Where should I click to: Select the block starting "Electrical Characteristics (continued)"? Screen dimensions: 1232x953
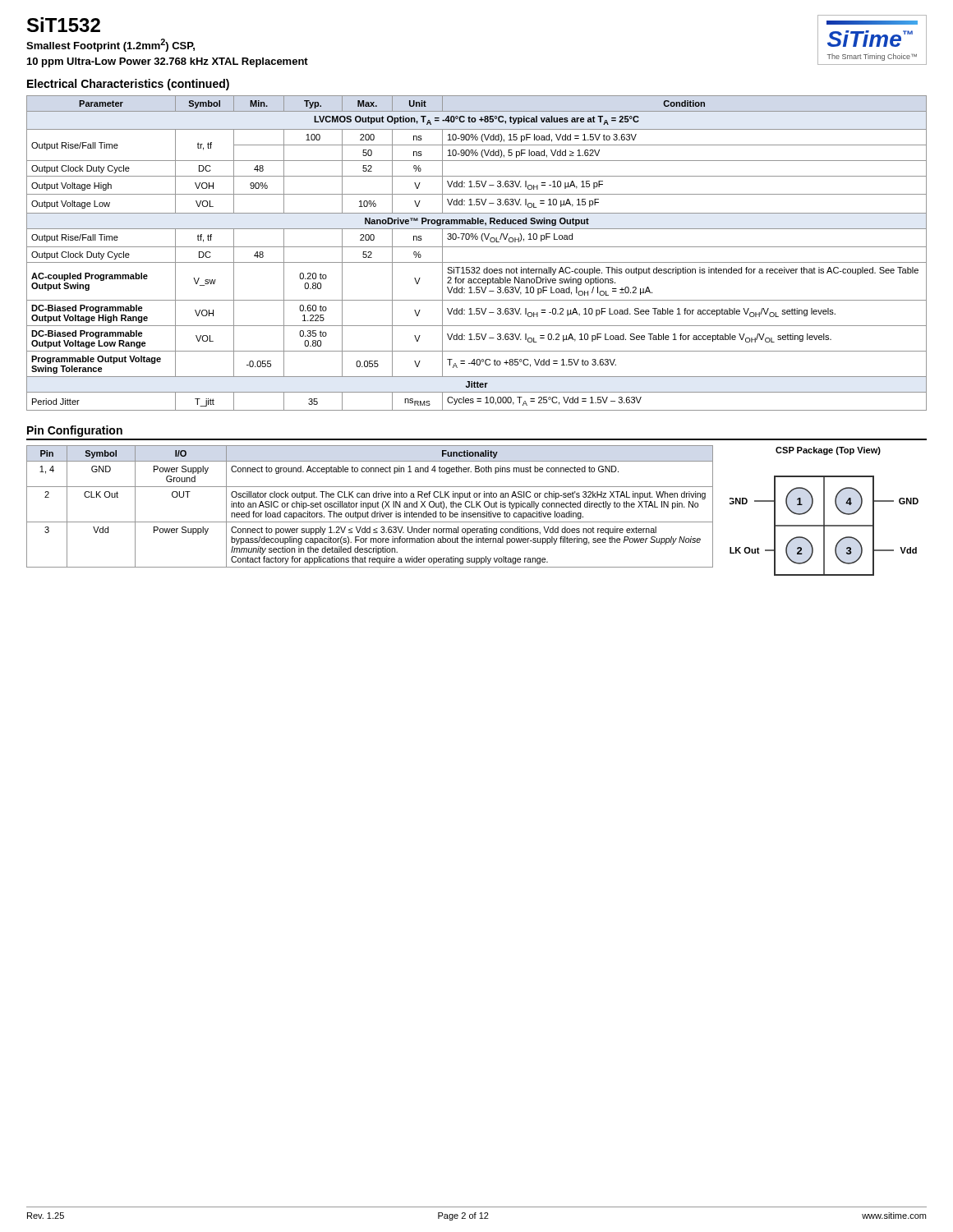click(128, 84)
